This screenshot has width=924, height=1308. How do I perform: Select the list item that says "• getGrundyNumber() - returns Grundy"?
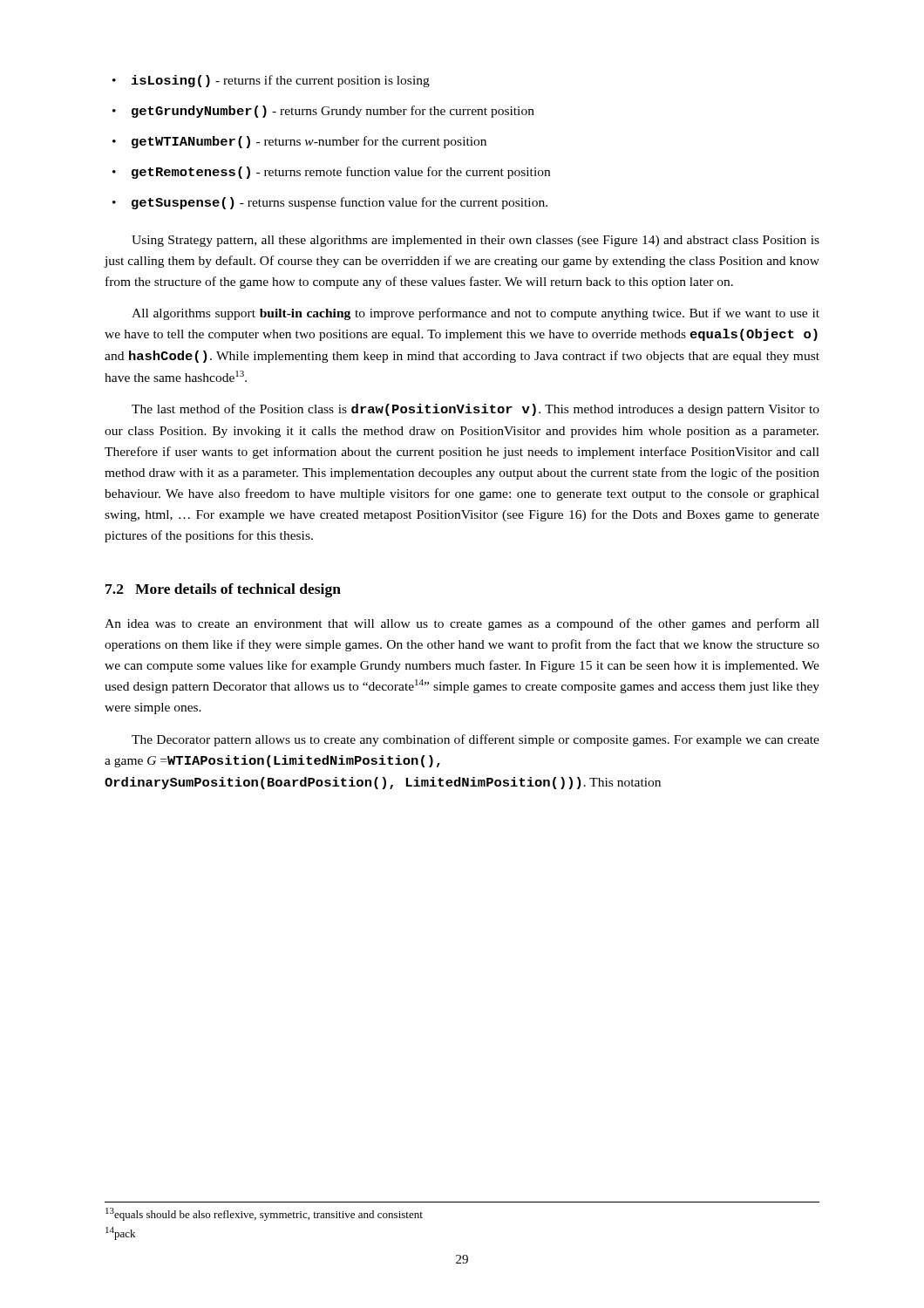[323, 111]
